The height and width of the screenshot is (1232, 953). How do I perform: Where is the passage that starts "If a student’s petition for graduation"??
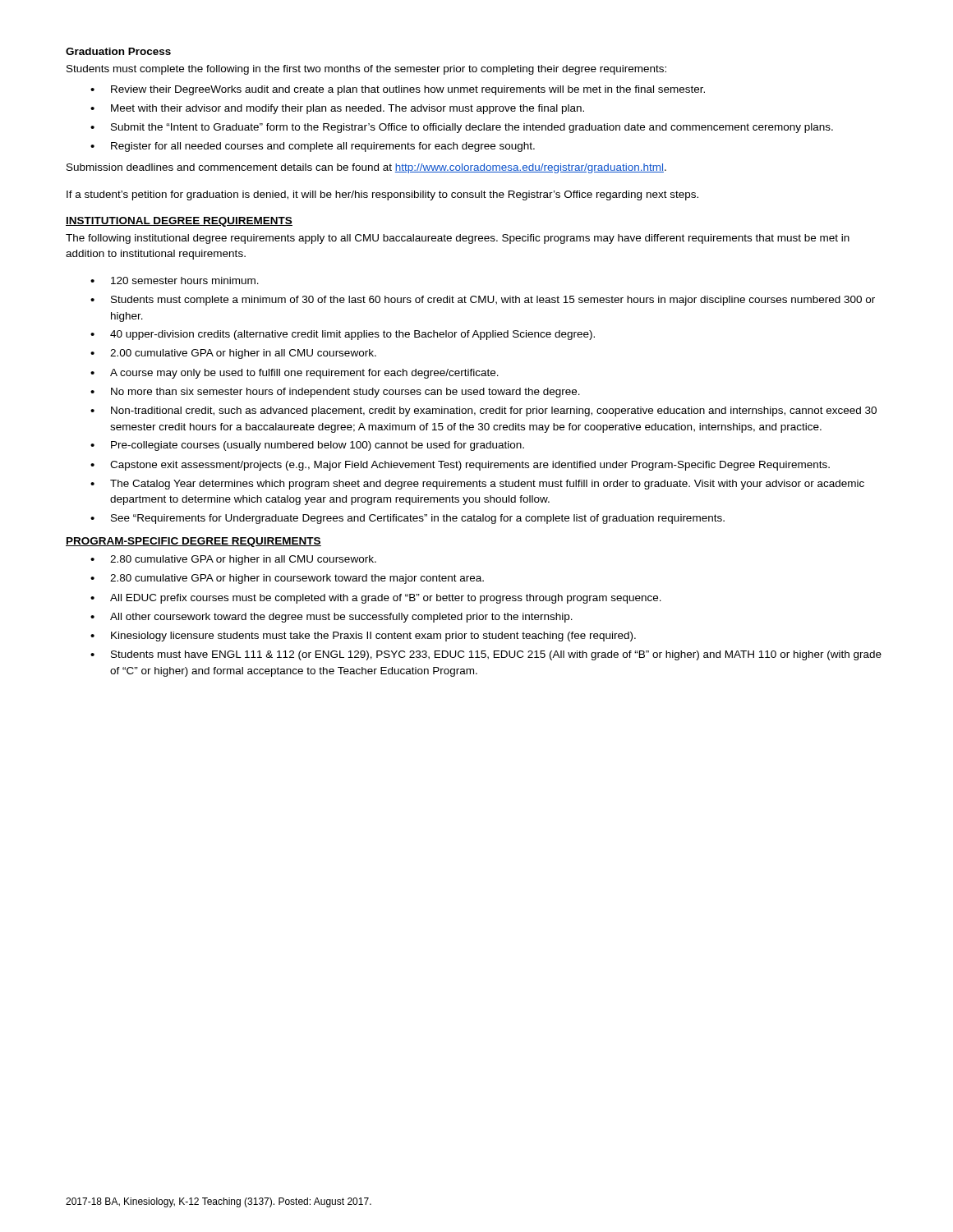(x=383, y=194)
